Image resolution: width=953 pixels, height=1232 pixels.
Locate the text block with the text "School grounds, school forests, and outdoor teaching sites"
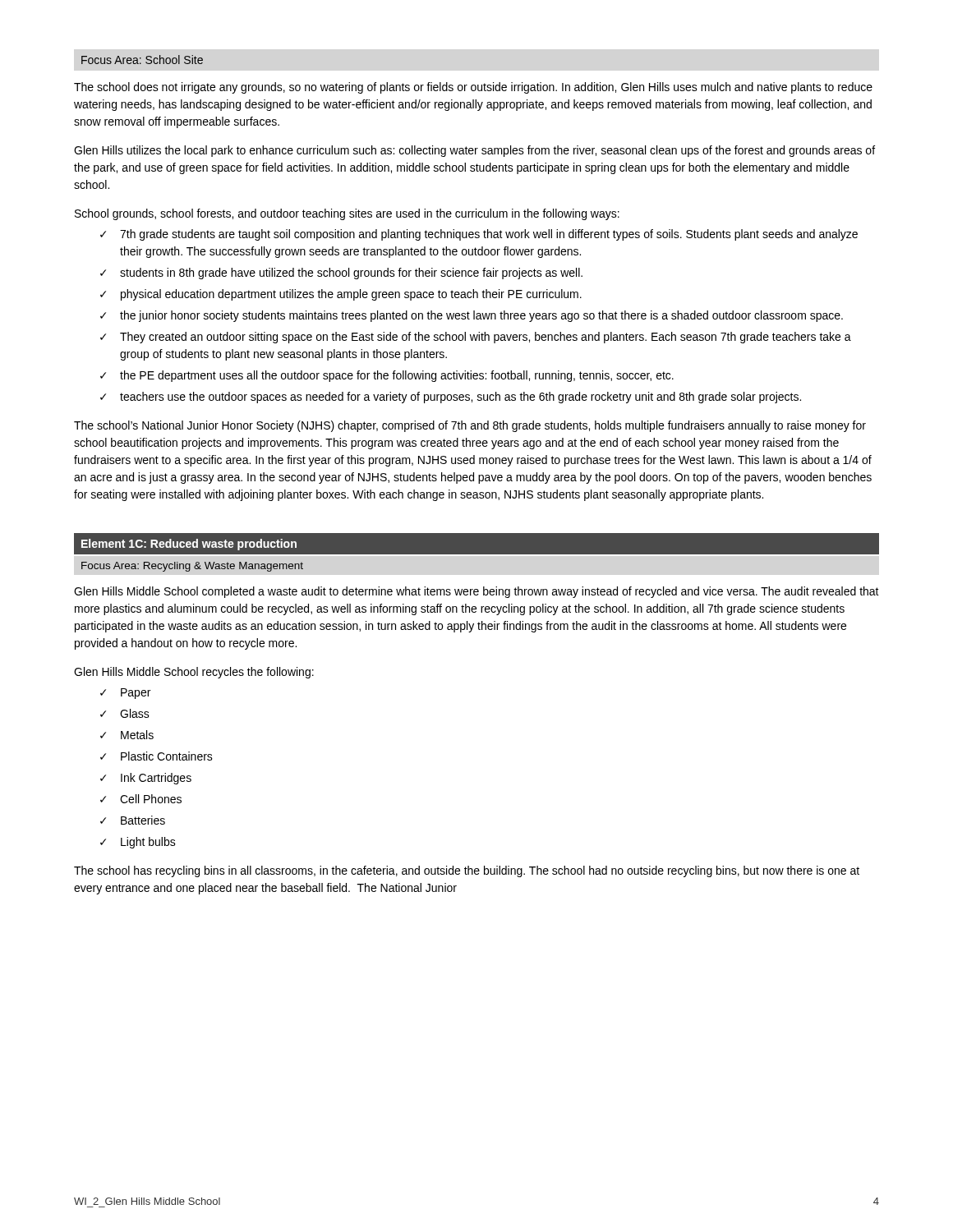pos(347,214)
